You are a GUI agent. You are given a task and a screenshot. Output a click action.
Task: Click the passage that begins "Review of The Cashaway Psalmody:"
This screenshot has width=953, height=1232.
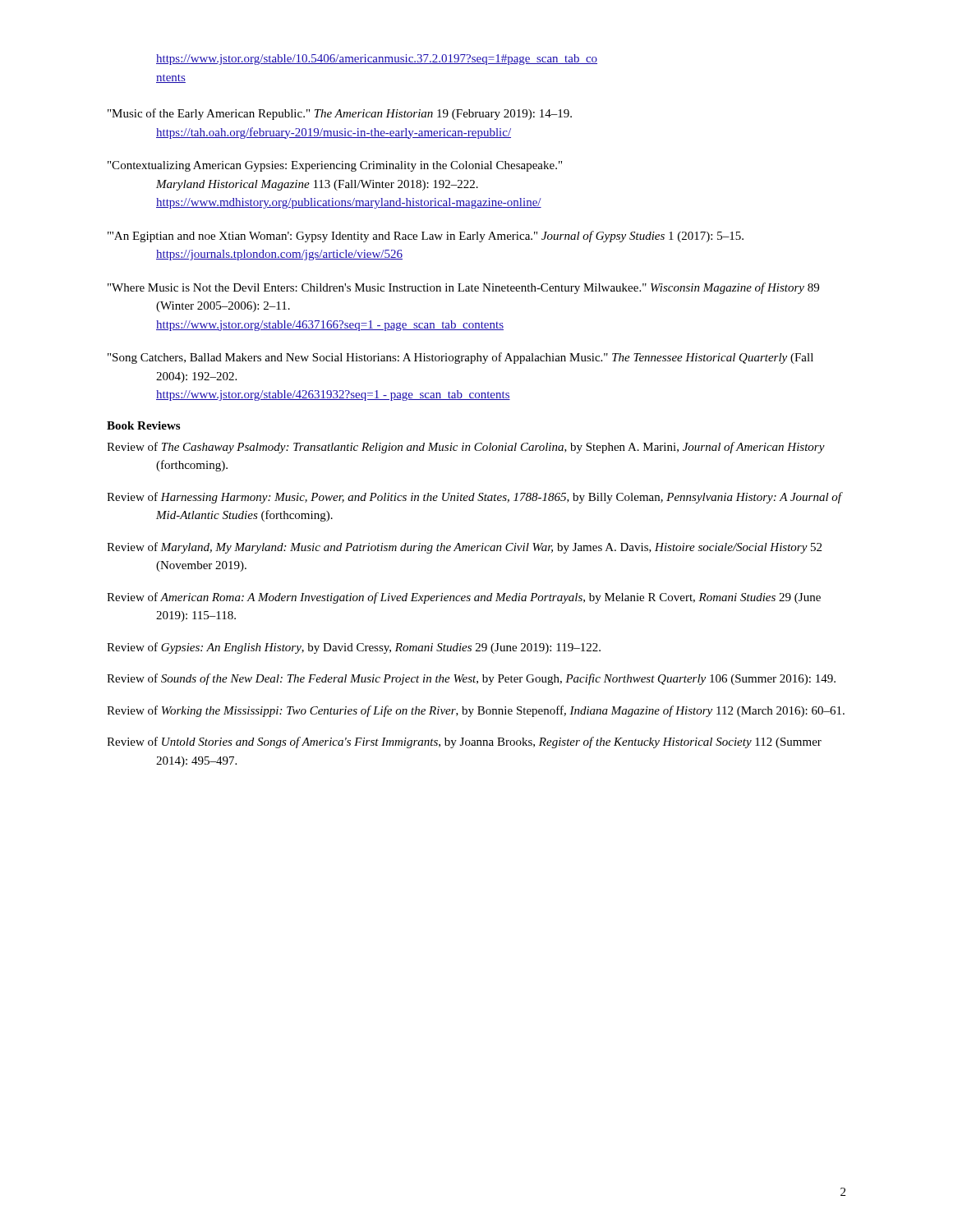coord(466,456)
